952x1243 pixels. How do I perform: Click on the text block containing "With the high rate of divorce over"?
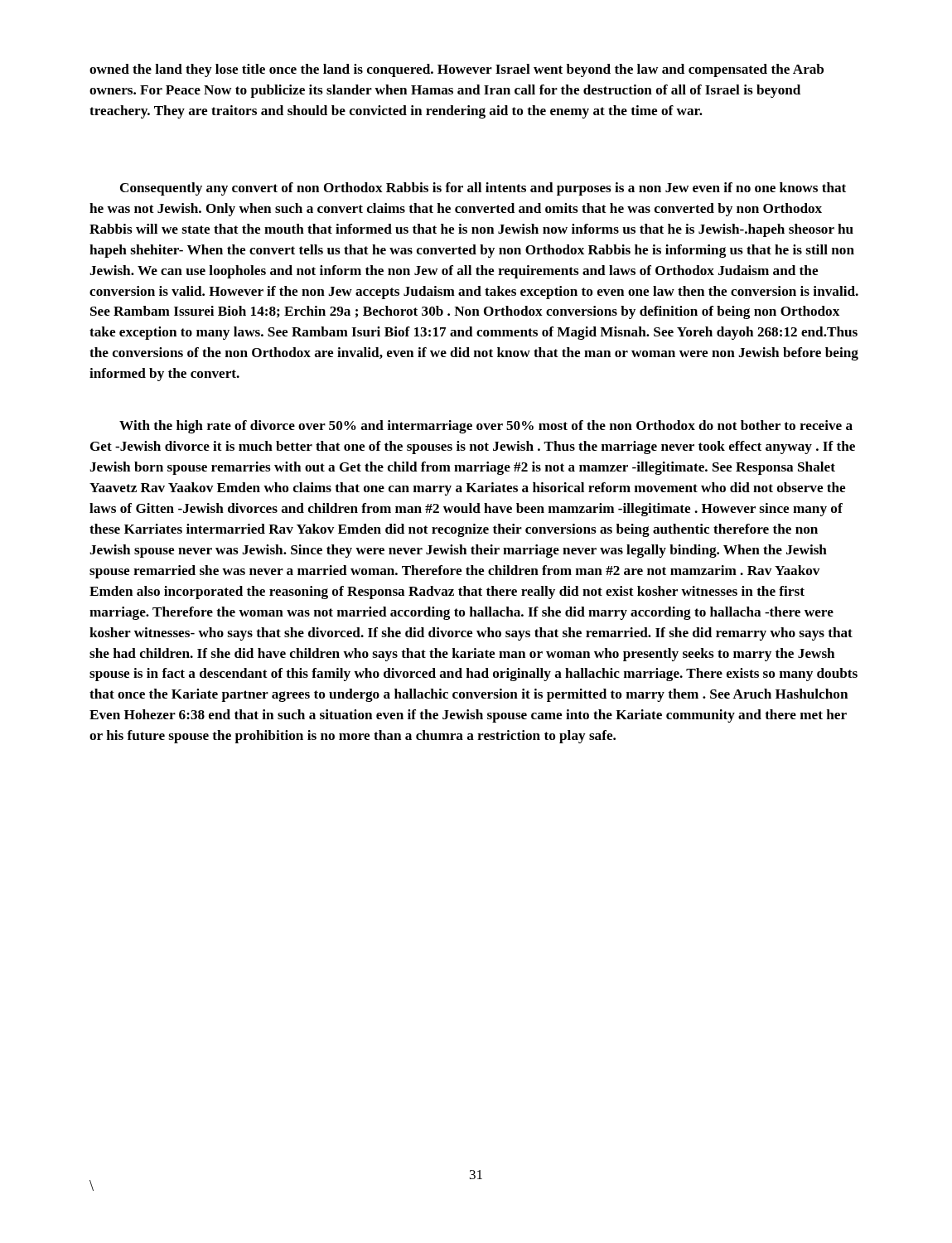(x=474, y=581)
